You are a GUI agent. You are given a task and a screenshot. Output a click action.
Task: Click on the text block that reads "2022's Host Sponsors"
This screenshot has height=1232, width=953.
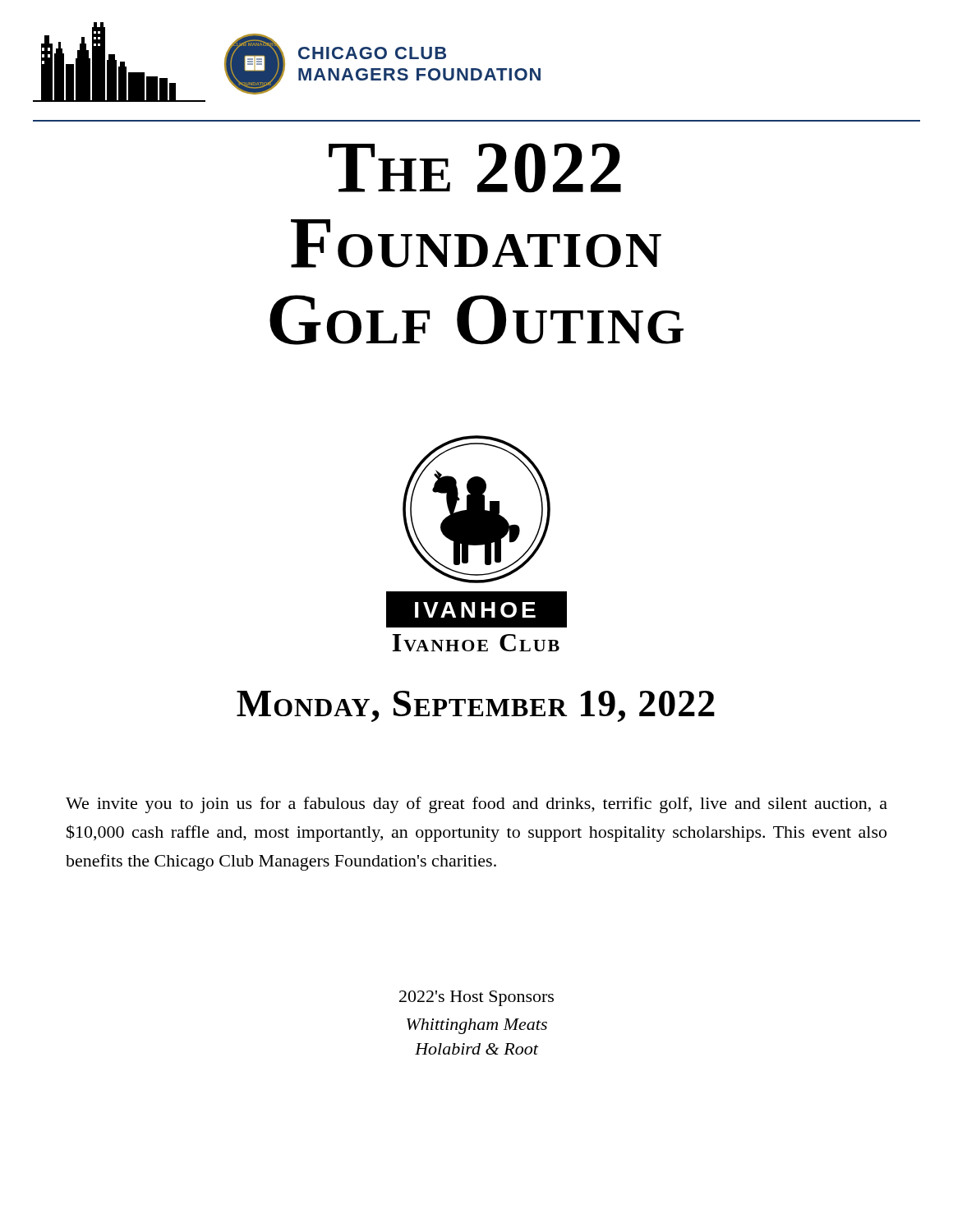[476, 1023]
